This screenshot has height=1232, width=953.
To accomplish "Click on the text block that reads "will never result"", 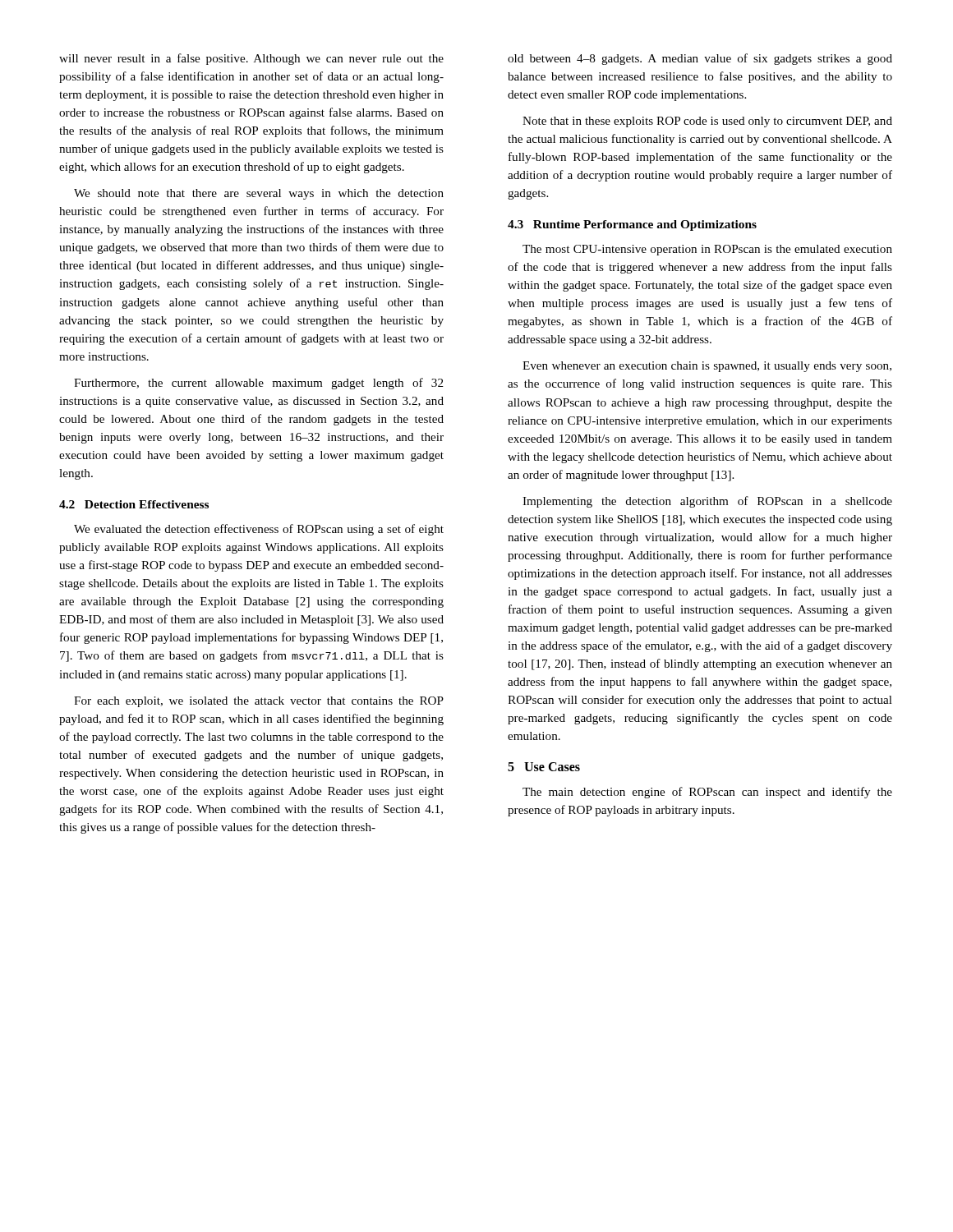I will pos(251,113).
